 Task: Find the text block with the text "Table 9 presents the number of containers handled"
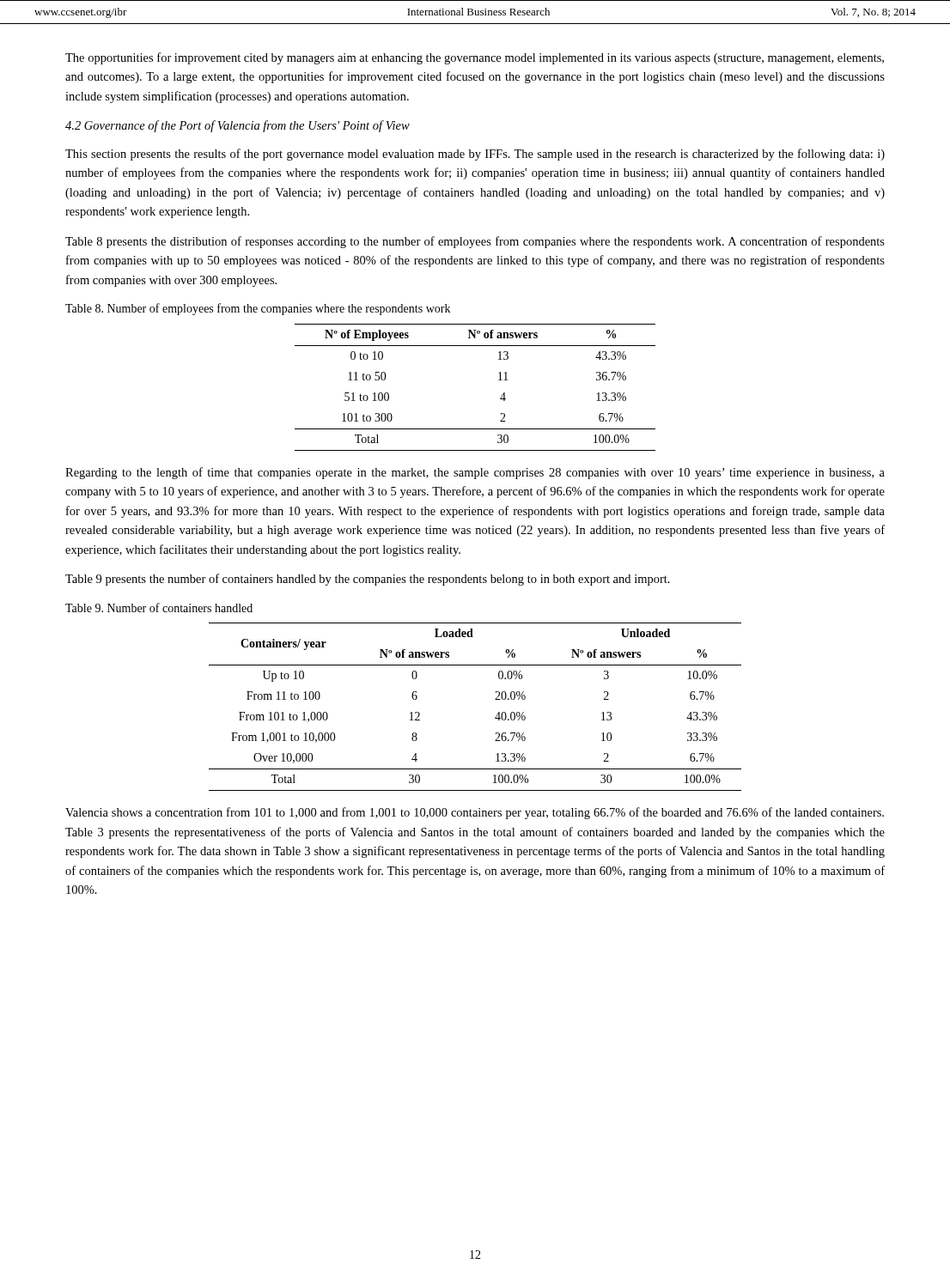tap(475, 579)
